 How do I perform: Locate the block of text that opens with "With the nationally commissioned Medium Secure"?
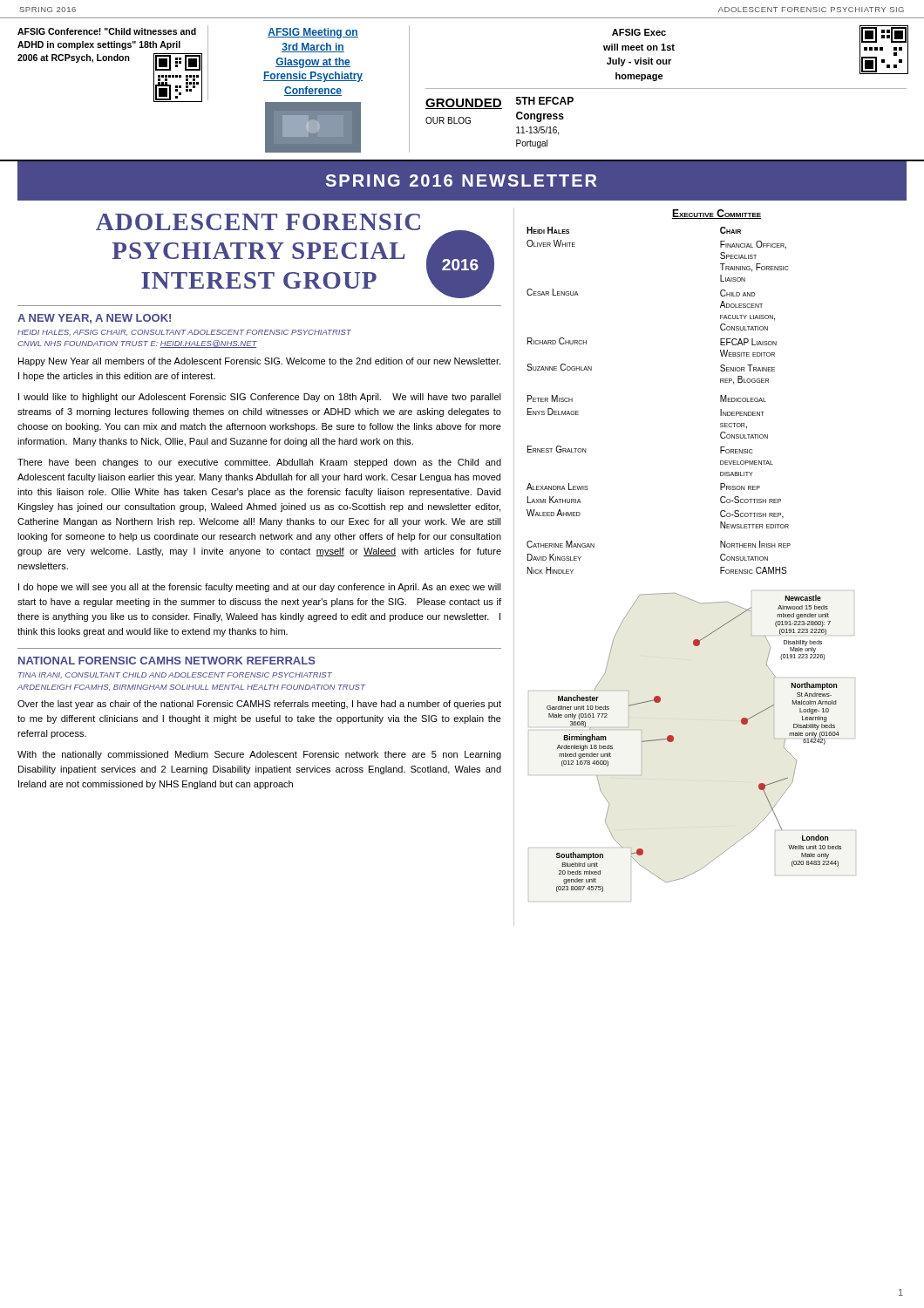(x=259, y=769)
